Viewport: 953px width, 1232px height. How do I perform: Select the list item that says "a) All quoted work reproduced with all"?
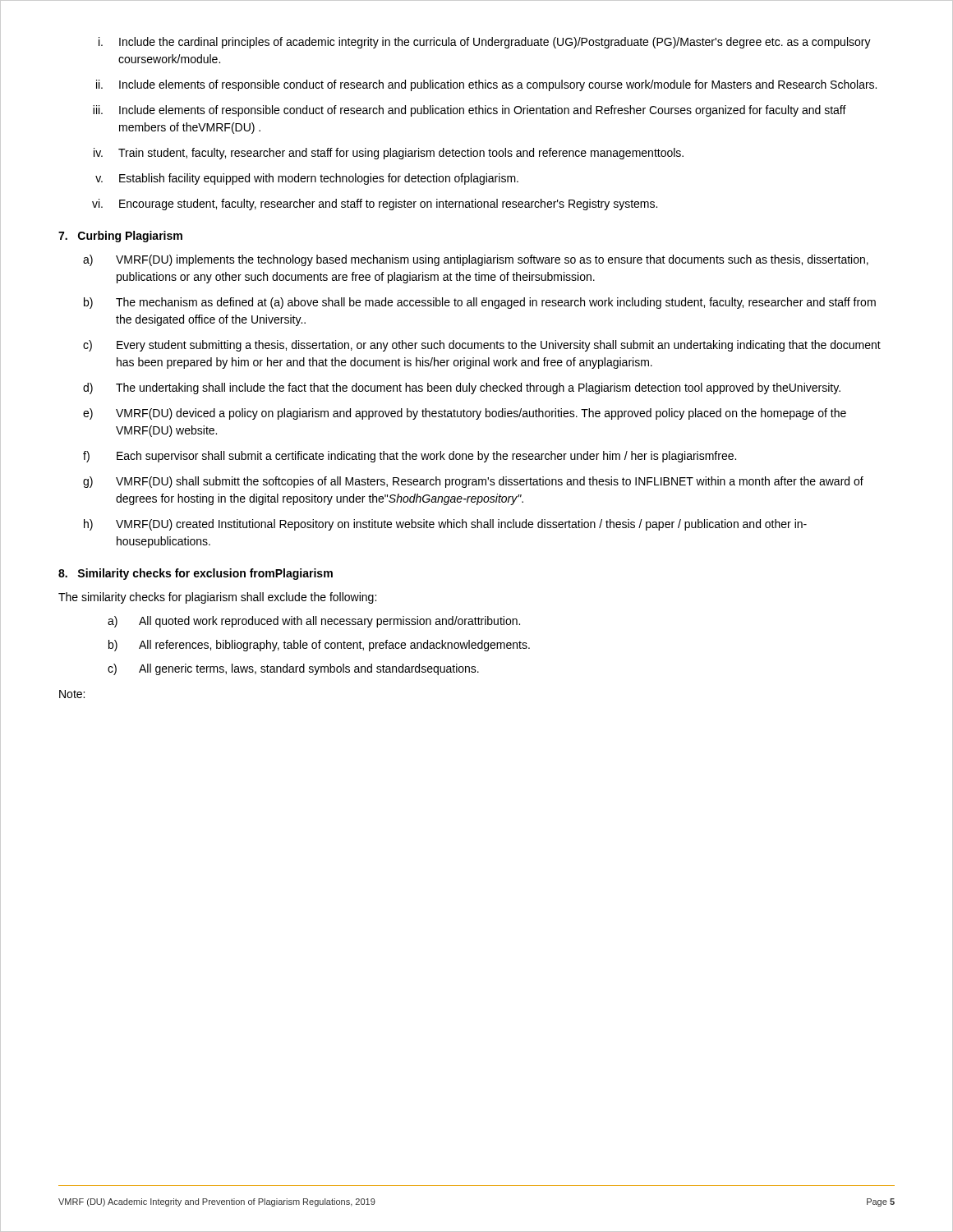click(x=314, y=621)
